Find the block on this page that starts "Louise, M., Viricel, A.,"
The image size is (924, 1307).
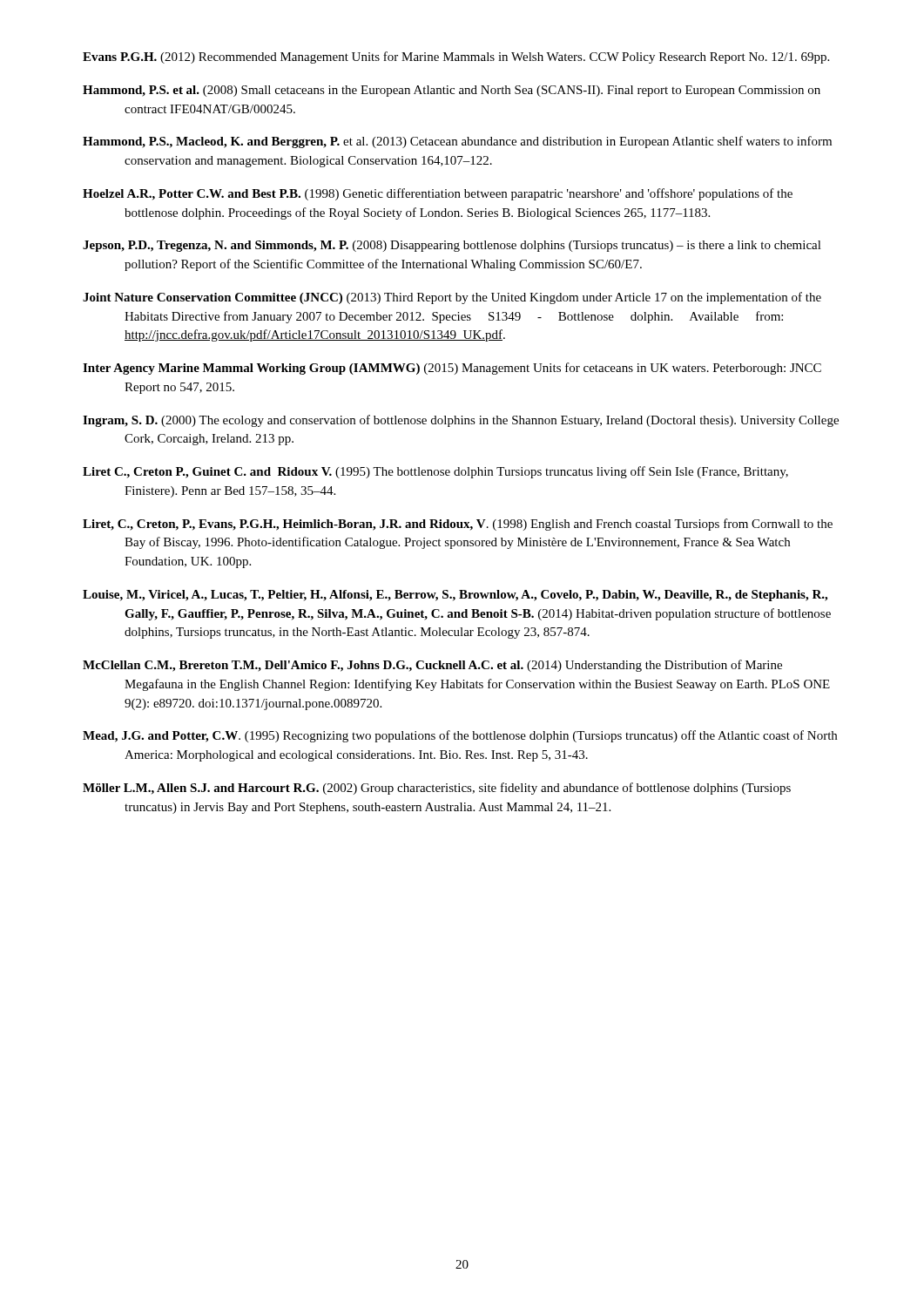point(457,613)
